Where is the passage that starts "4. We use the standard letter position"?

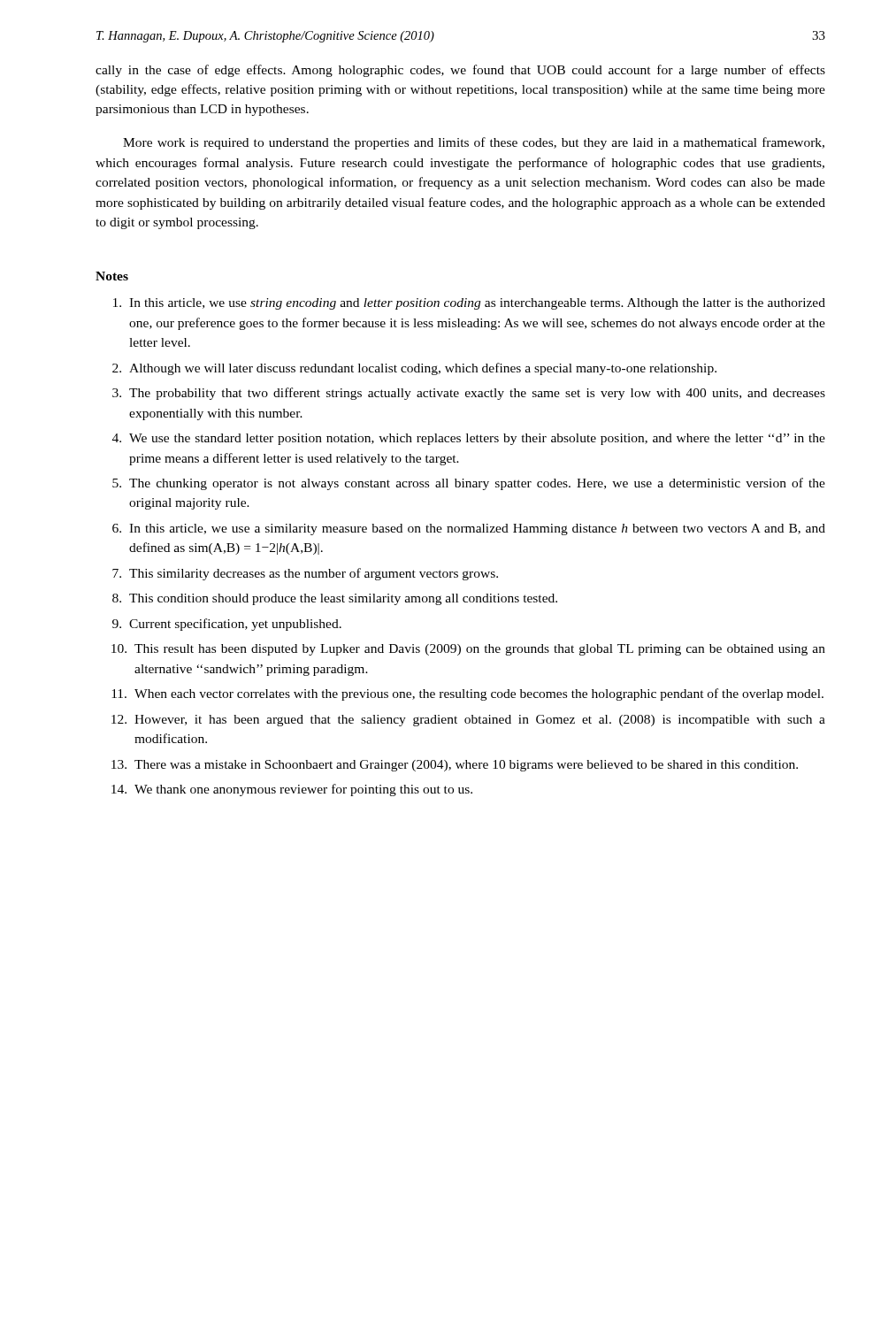460,448
